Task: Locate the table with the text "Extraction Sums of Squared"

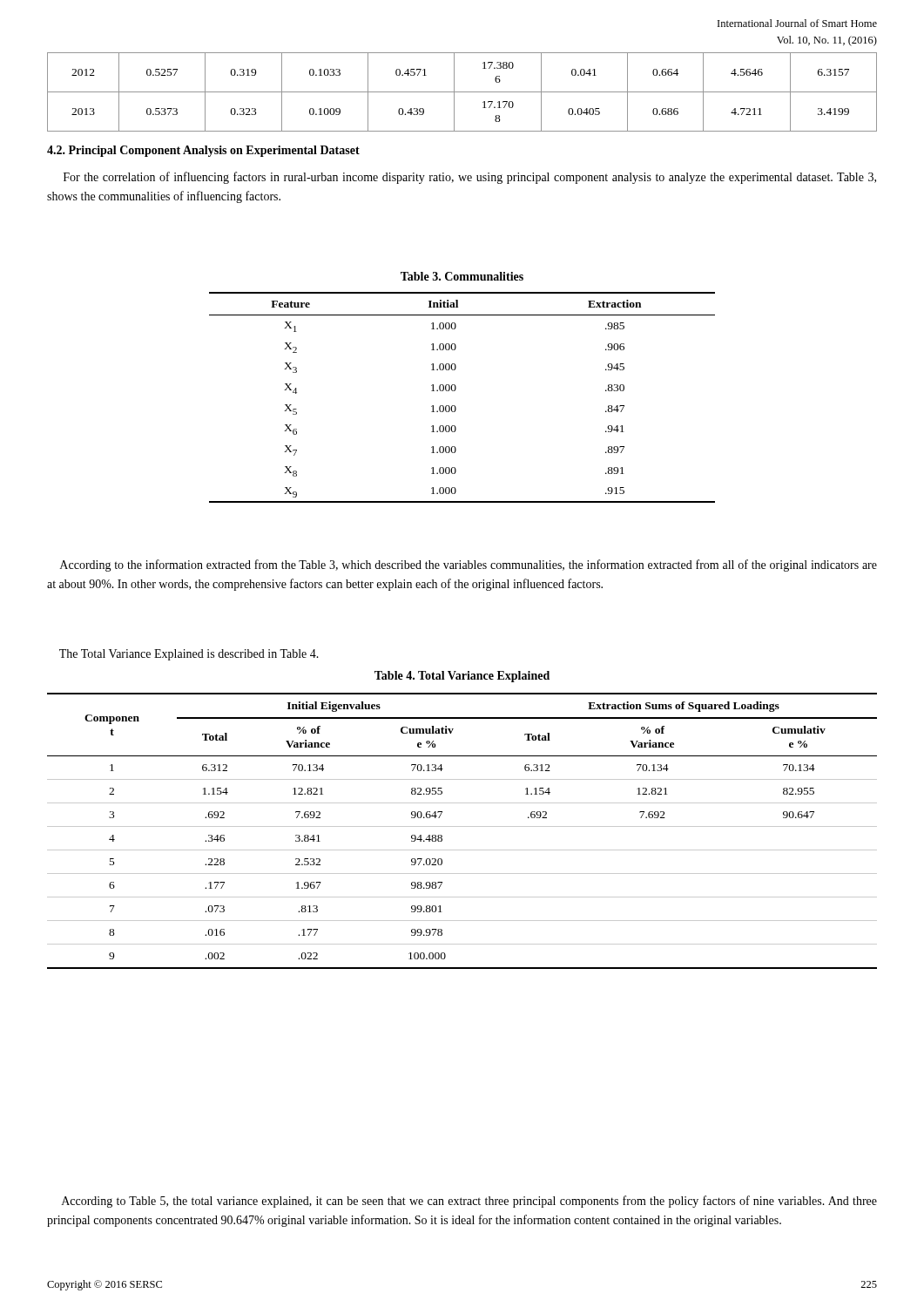Action: 462,831
